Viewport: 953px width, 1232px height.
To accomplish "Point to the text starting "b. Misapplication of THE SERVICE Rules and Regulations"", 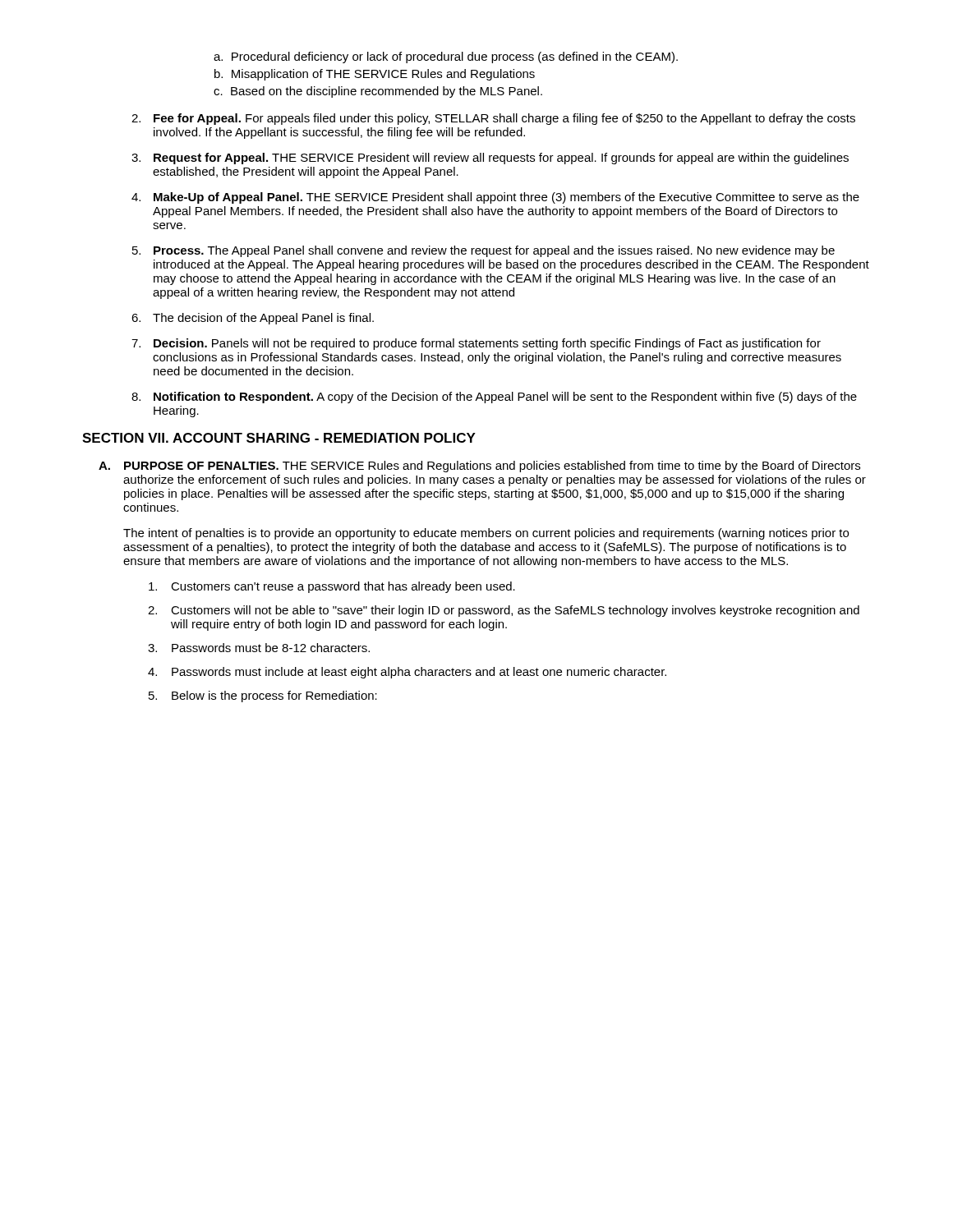I will [x=374, y=73].
